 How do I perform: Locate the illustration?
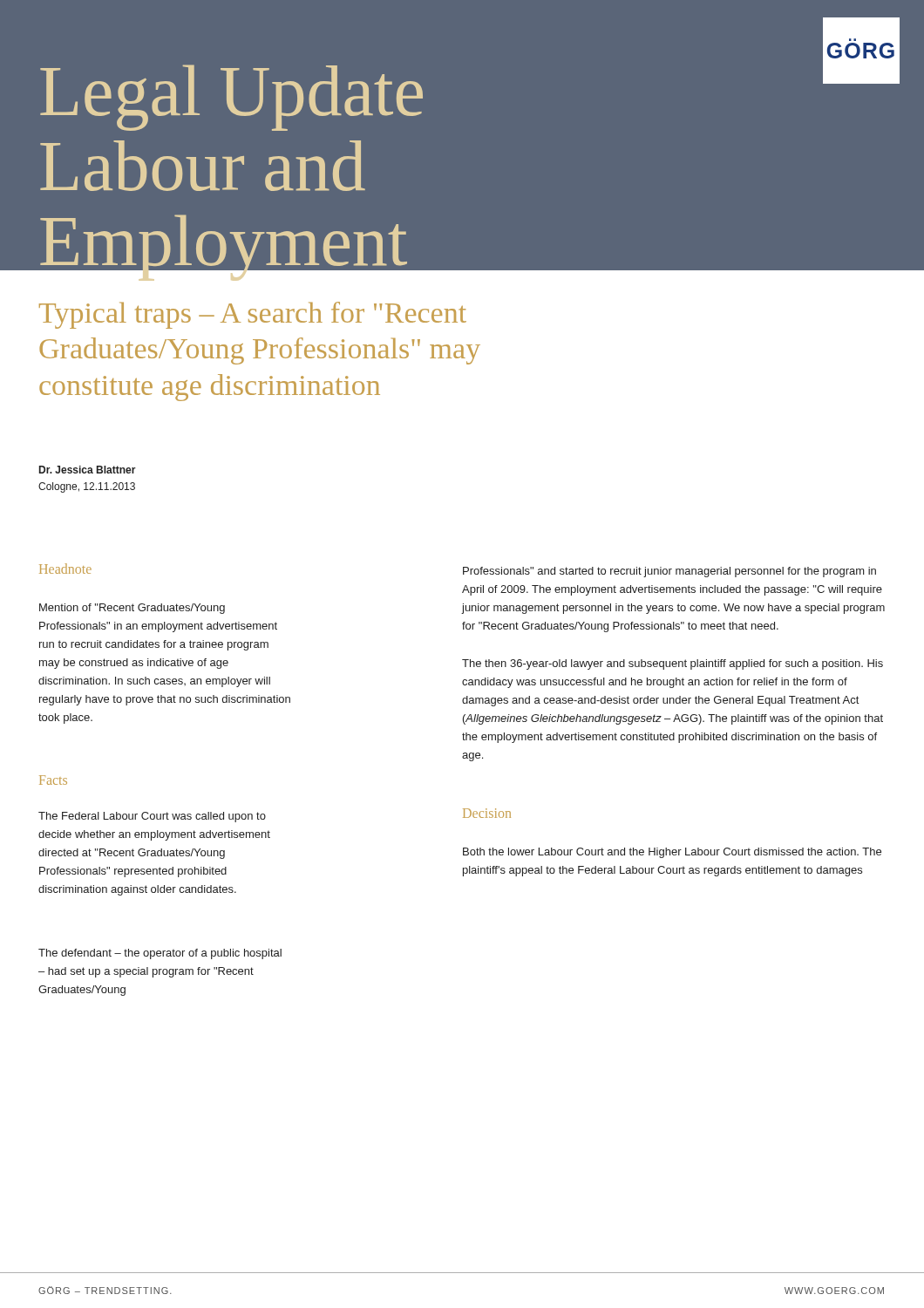click(x=462, y=135)
